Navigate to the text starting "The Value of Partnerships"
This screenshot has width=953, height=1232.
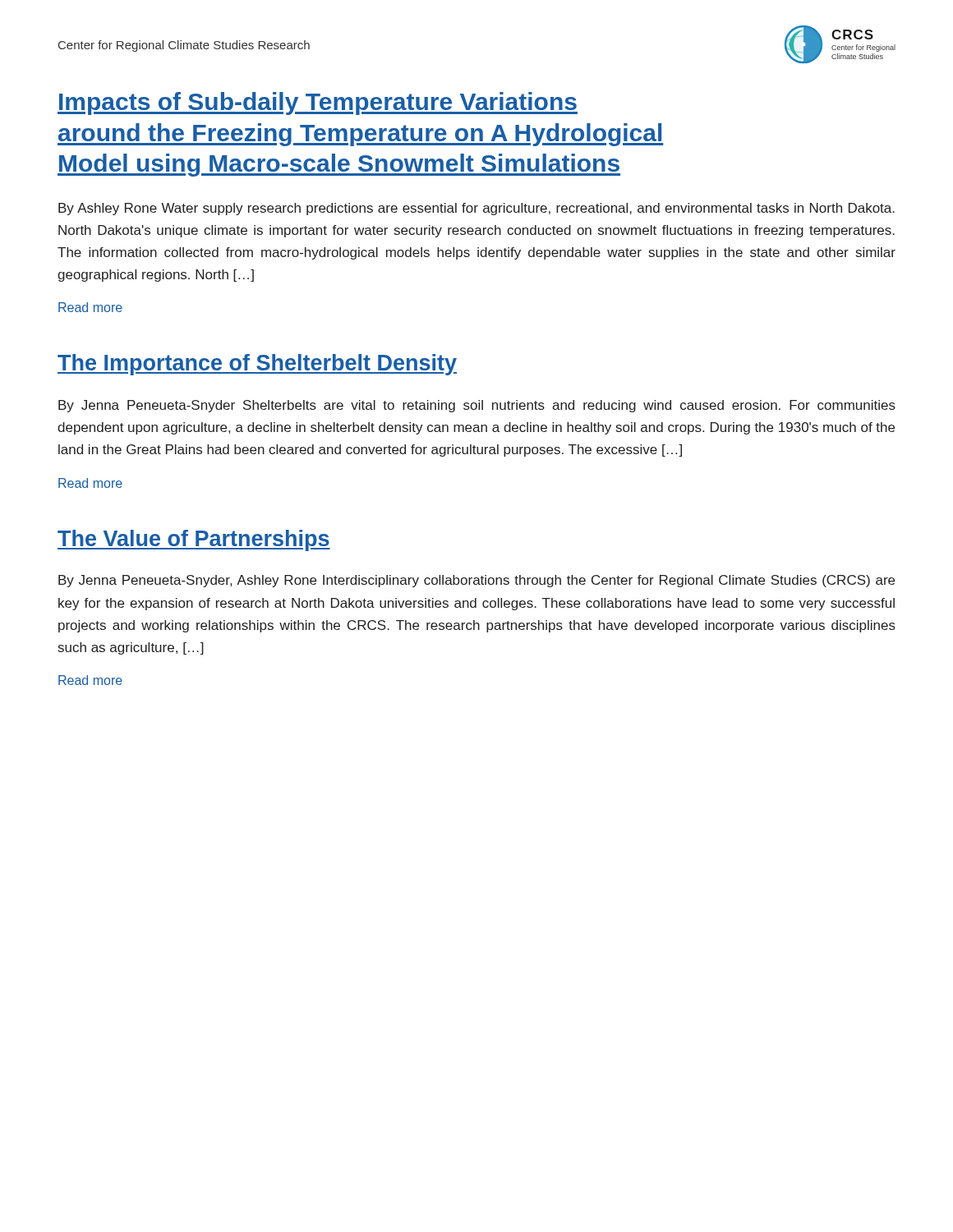[194, 538]
